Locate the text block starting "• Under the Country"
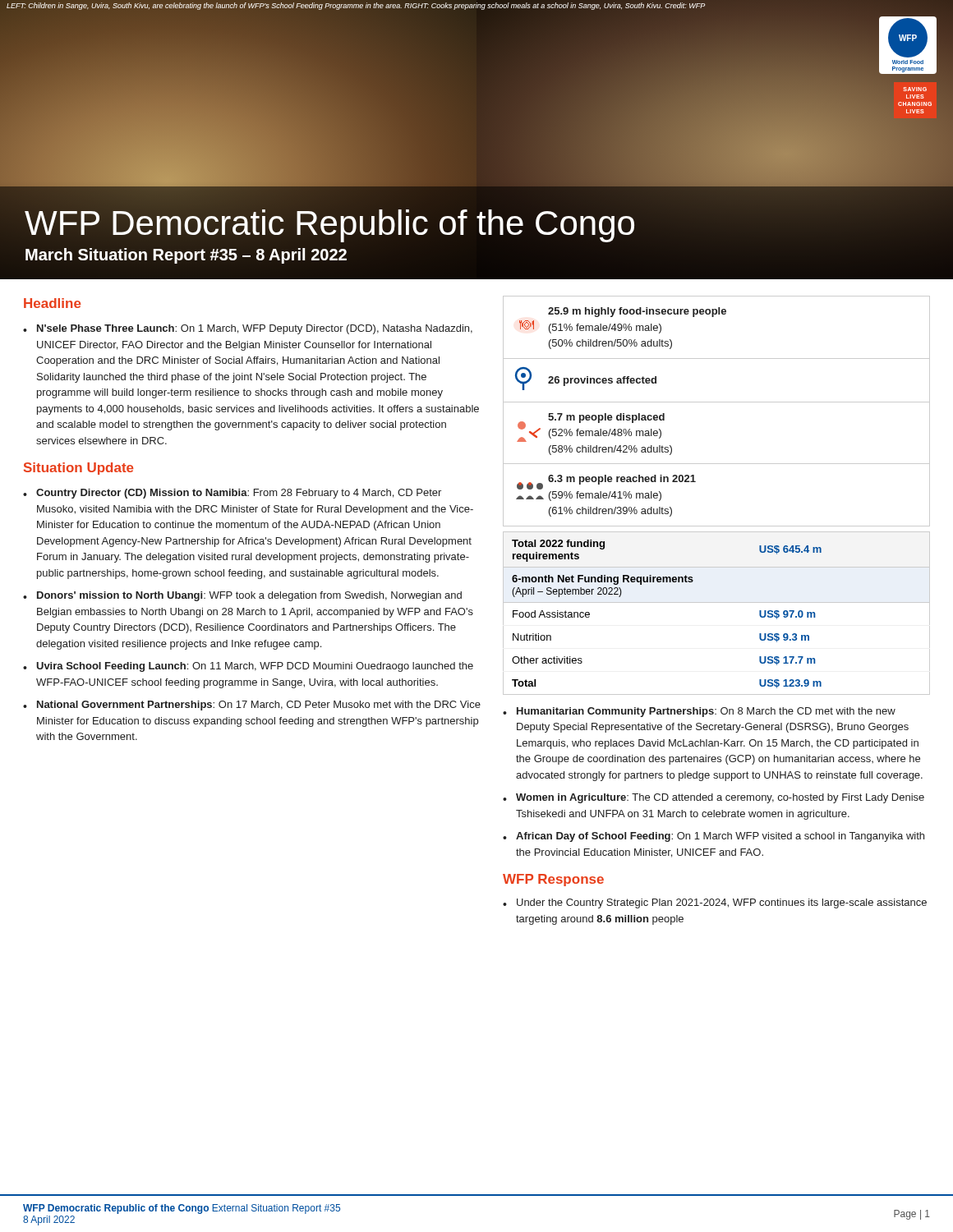 click(716, 910)
